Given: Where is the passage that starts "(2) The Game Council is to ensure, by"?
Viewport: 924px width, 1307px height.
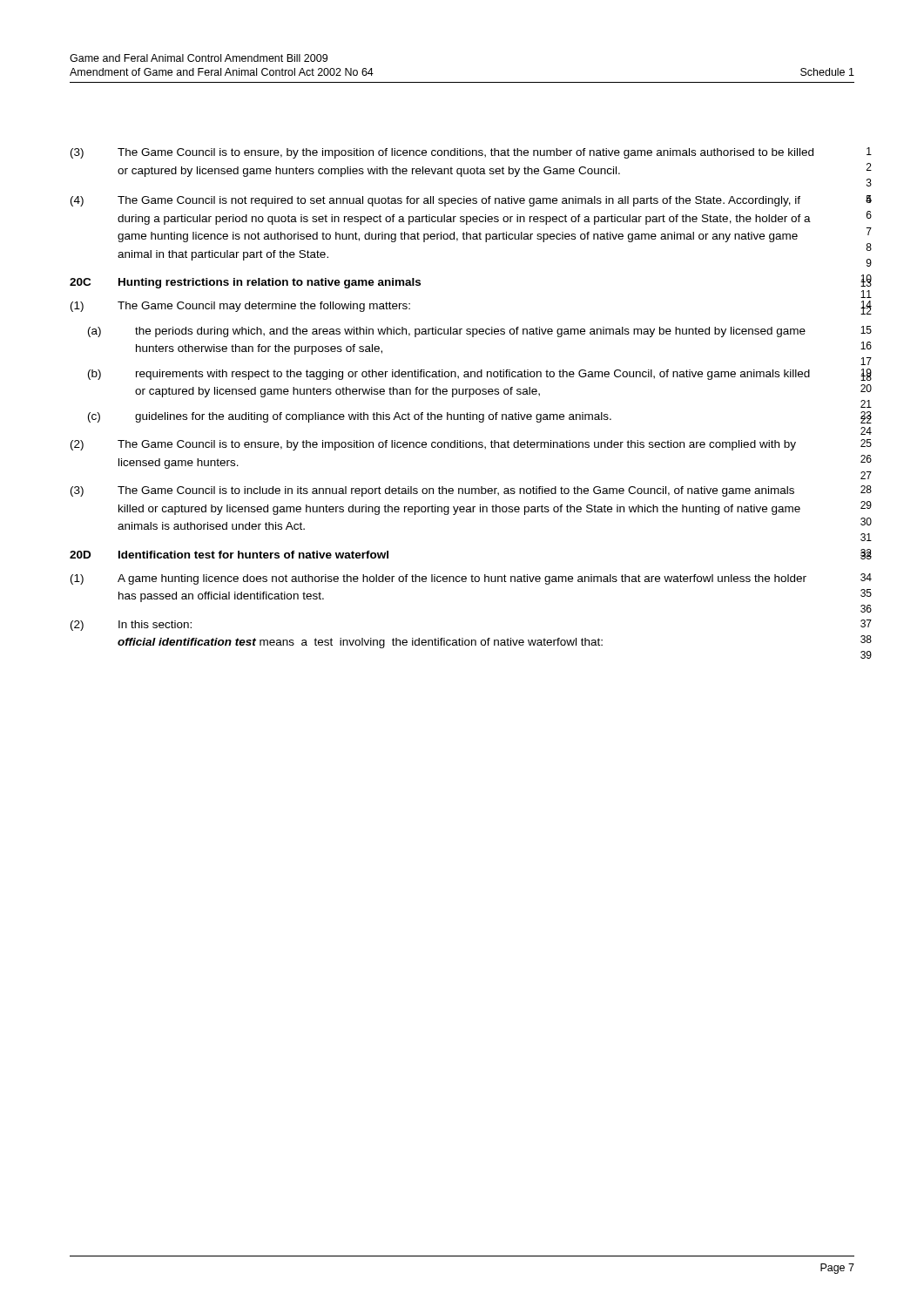Looking at the screenshot, I should click(x=445, y=454).
